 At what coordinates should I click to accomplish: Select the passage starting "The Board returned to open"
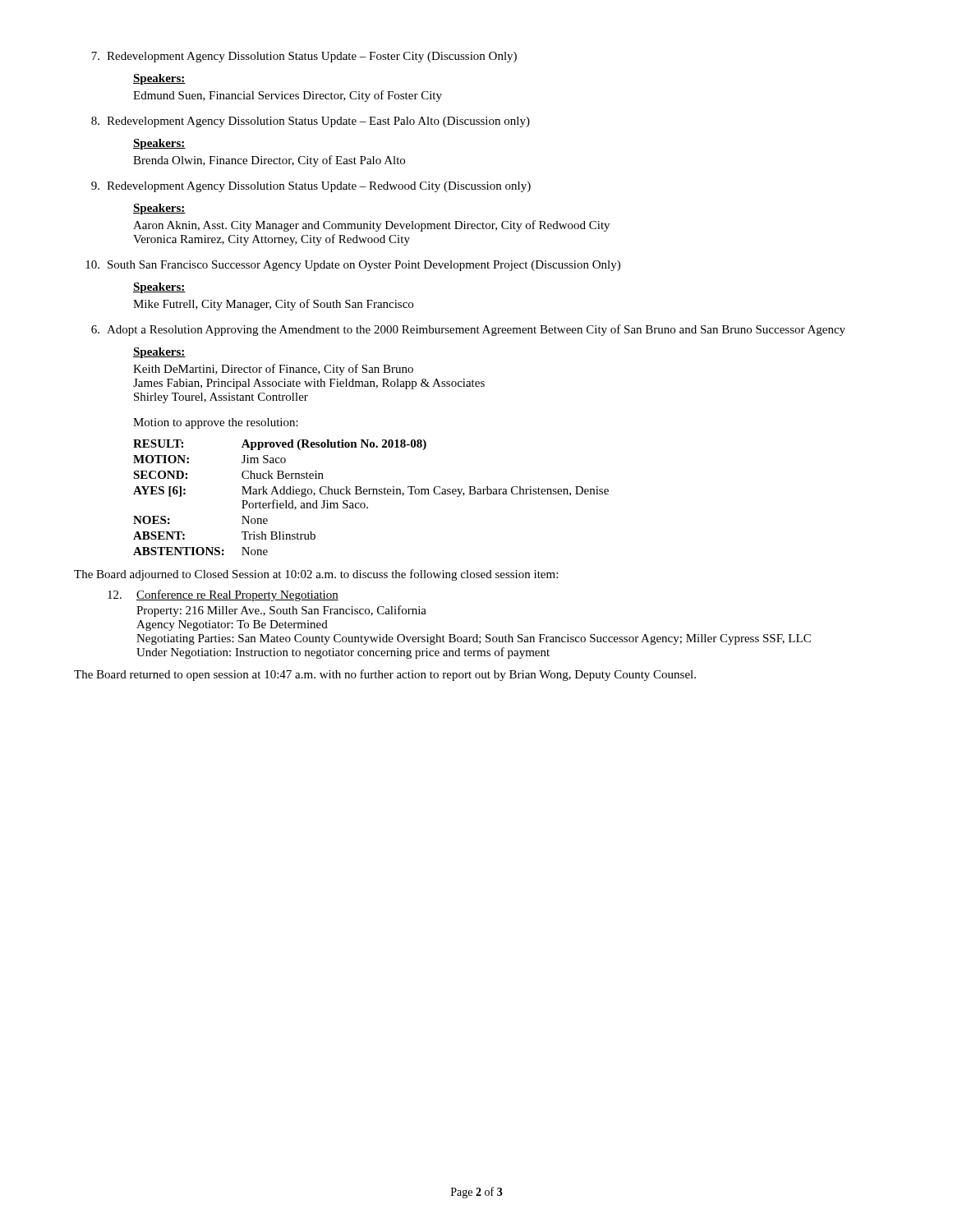(385, 674)
